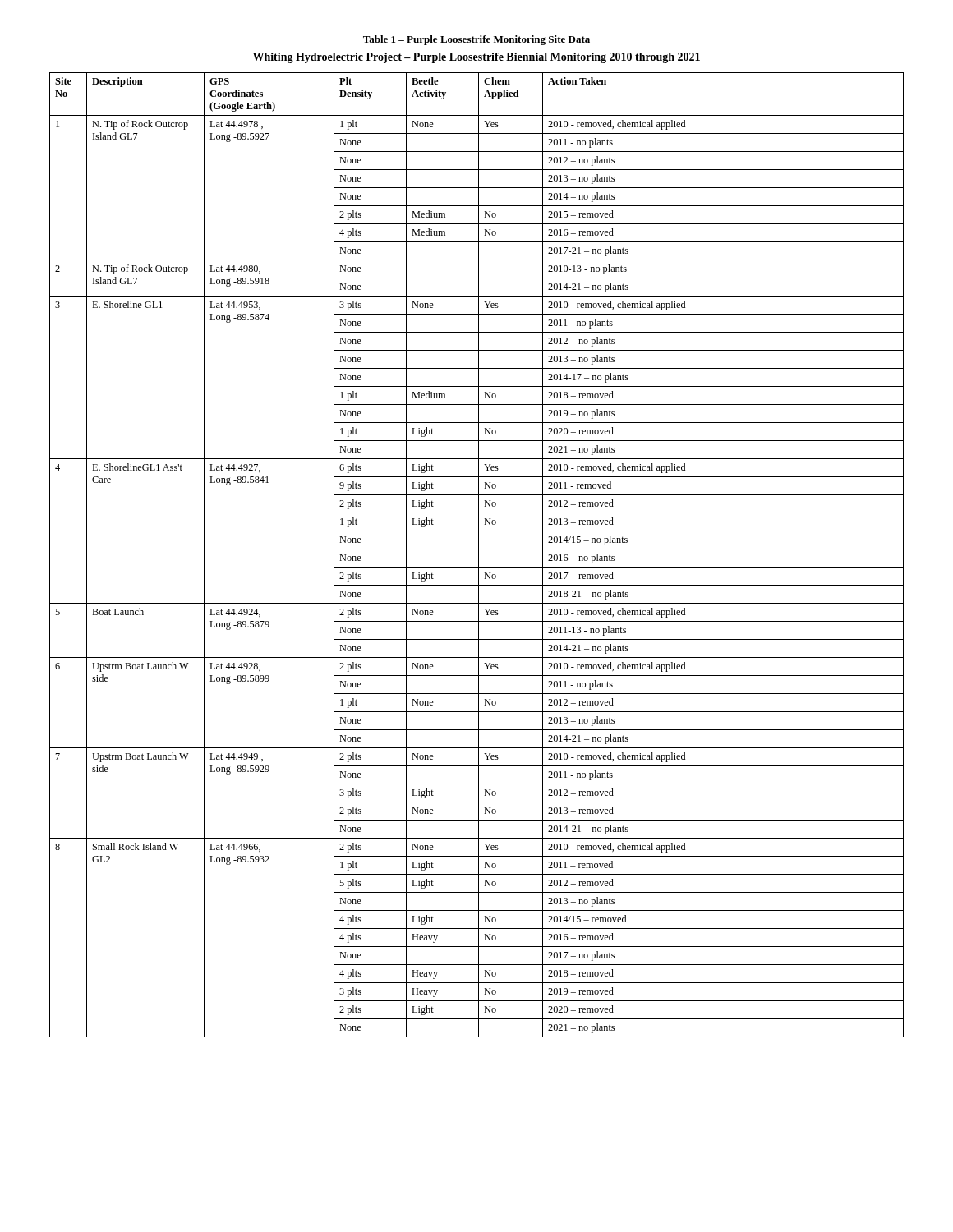Select the section header that says "Whiting Hydroelectric Project – Purple Loosestrife Biennial Monitoring"
The width and height of the screenshot is (953, 1232).
click(476, 57)
